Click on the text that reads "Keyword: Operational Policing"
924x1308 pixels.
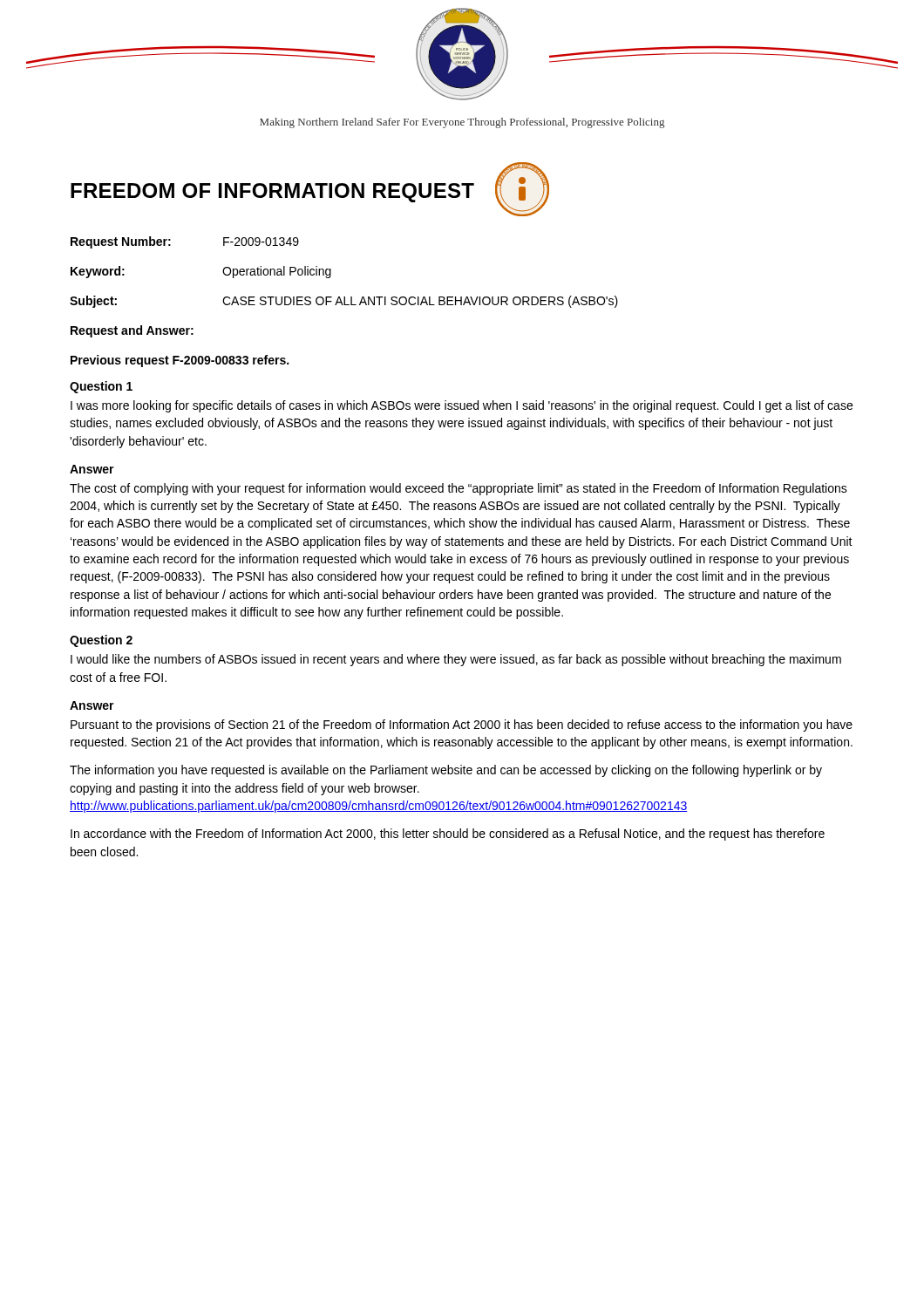pos(89,272)
